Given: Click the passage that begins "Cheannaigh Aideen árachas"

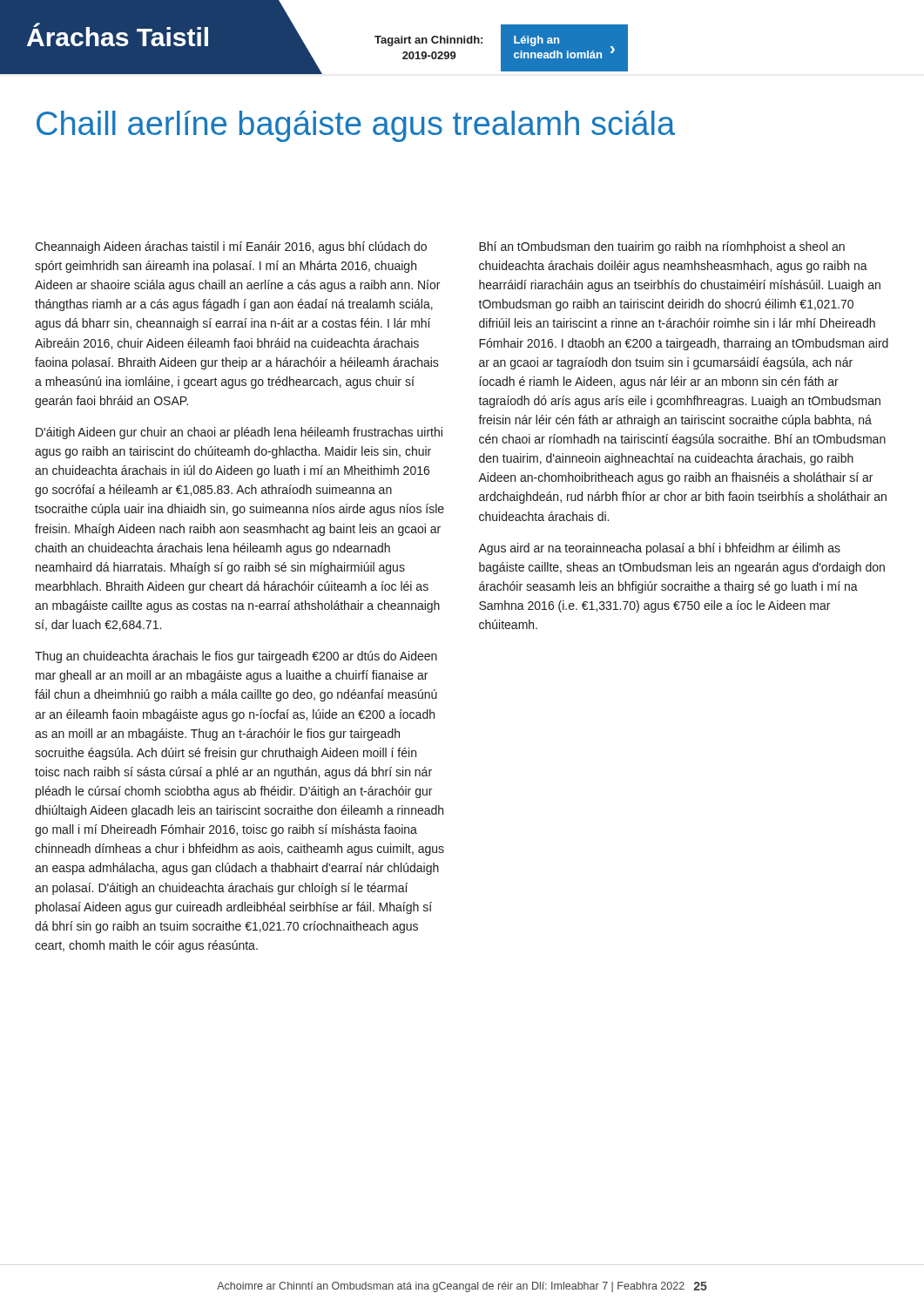Looking at the screenshot, I should click(x=240, y=324).
